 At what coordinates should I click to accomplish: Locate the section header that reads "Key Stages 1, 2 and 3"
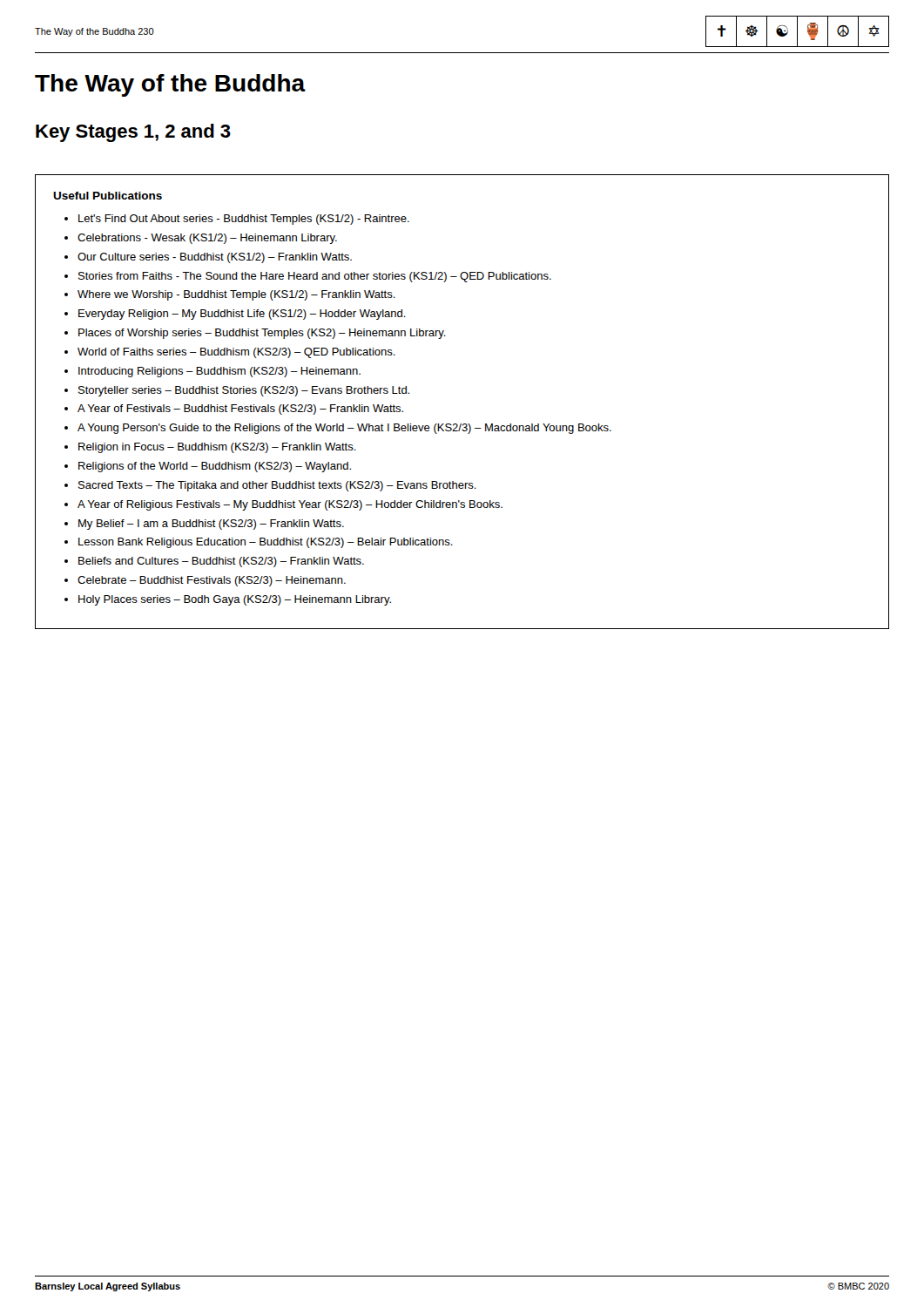[x=133, y=131]
